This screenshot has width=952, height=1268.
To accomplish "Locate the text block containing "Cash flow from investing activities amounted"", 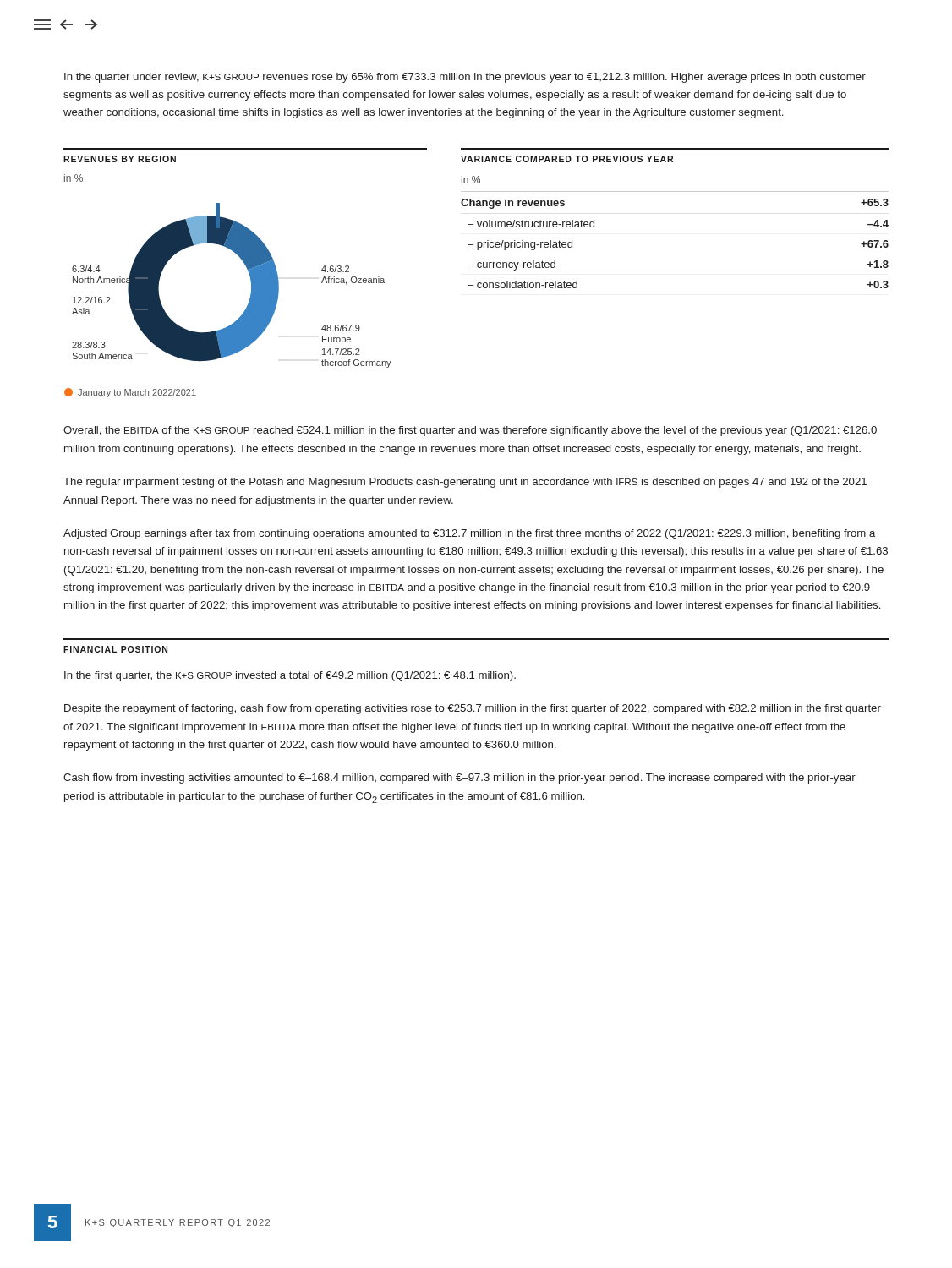I will pyautogui.click(x=459, y=788).
